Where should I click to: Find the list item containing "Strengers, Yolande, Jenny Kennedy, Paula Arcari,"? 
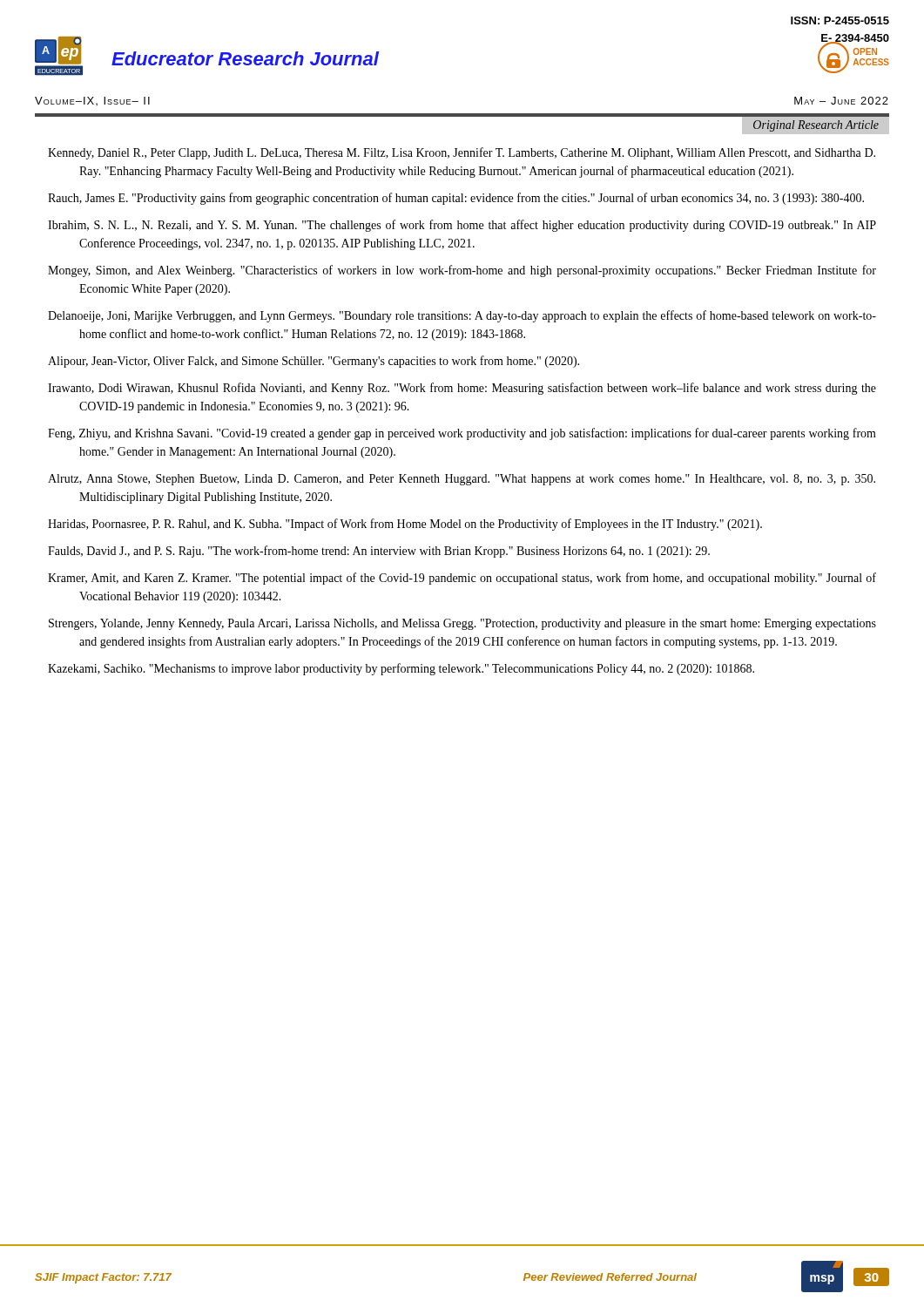pyautogui.click(x=462, y=633)
